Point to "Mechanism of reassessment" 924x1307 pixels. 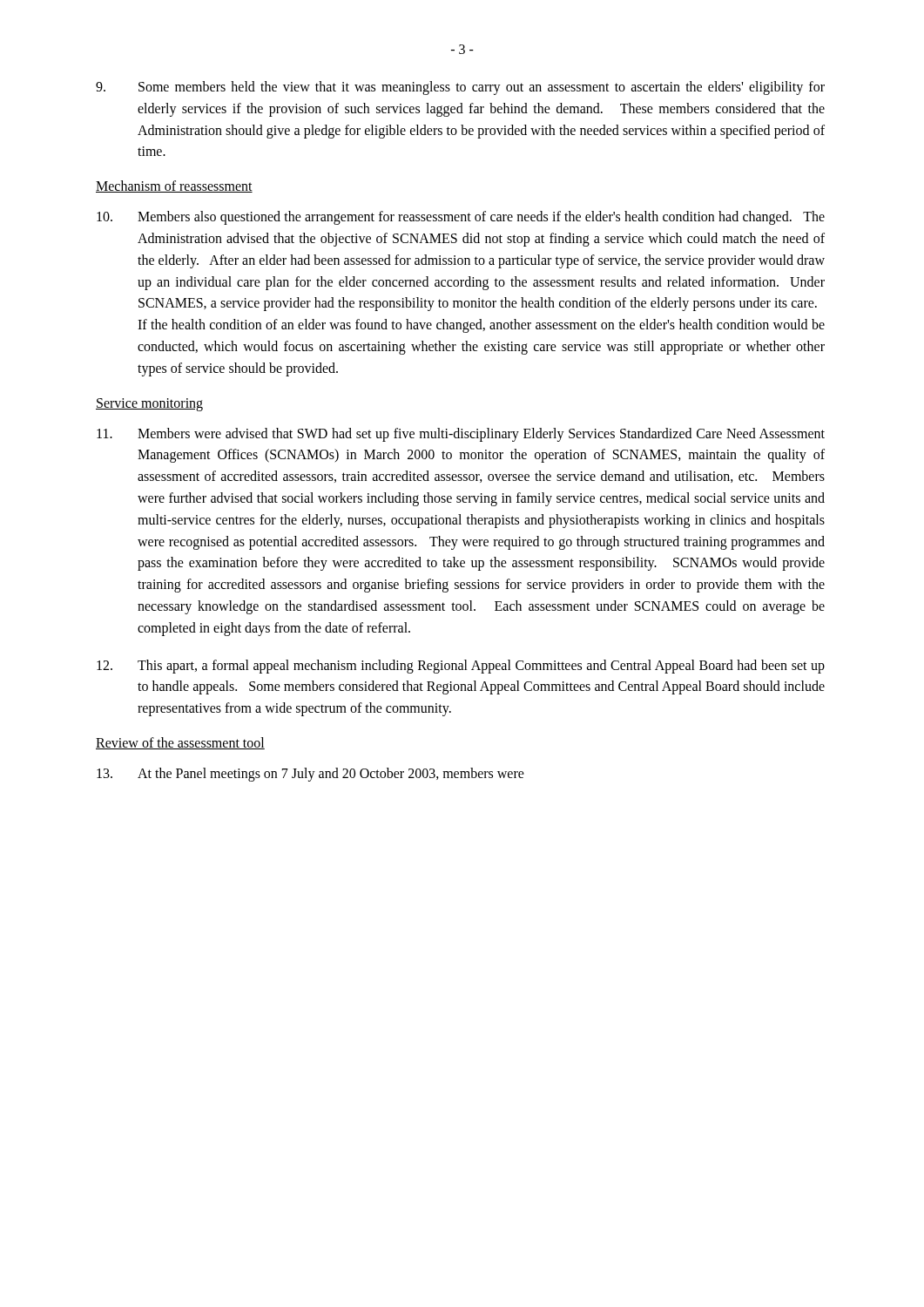(174, 186)
